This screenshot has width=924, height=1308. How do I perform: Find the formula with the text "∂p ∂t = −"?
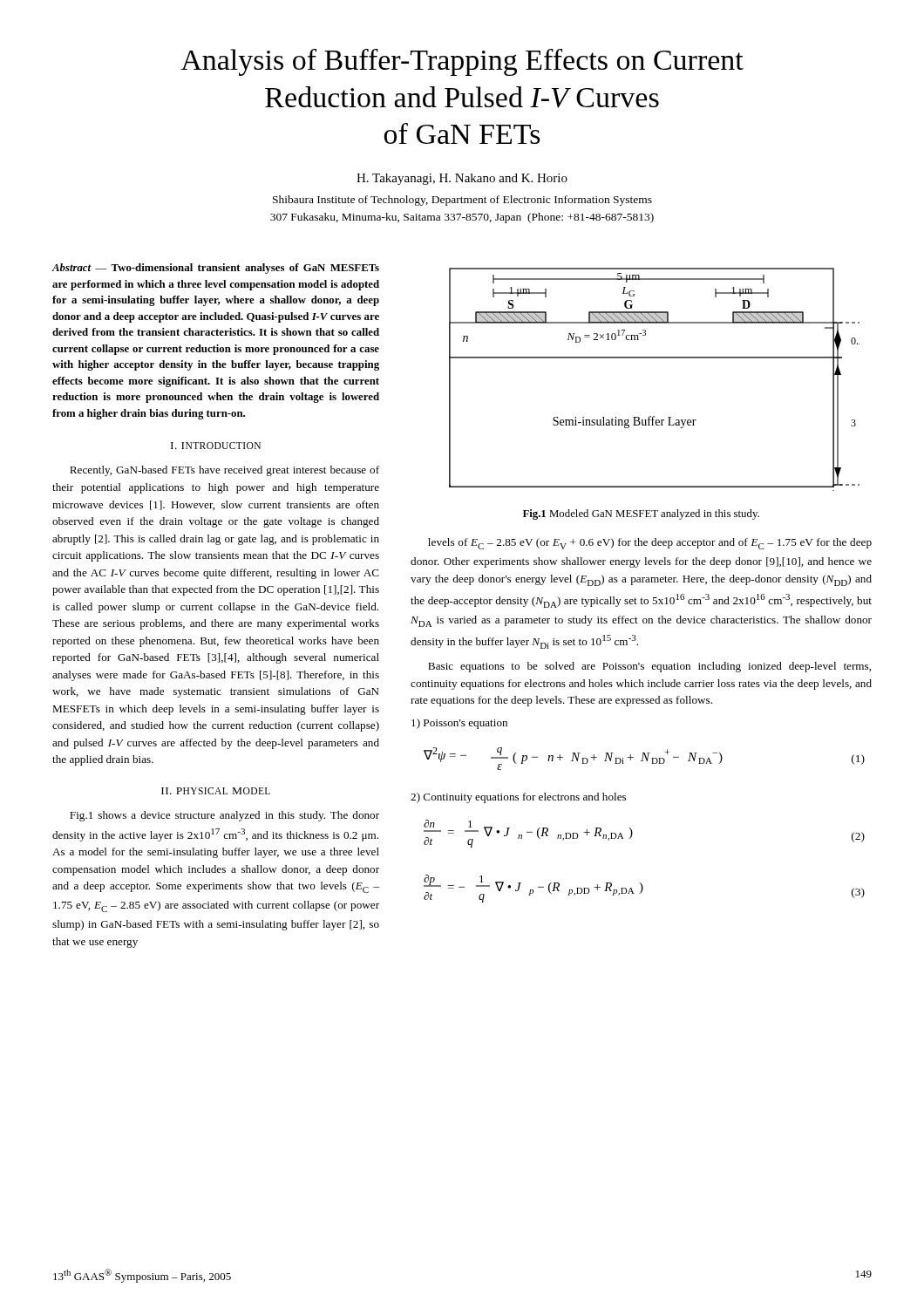pos(646,892)
